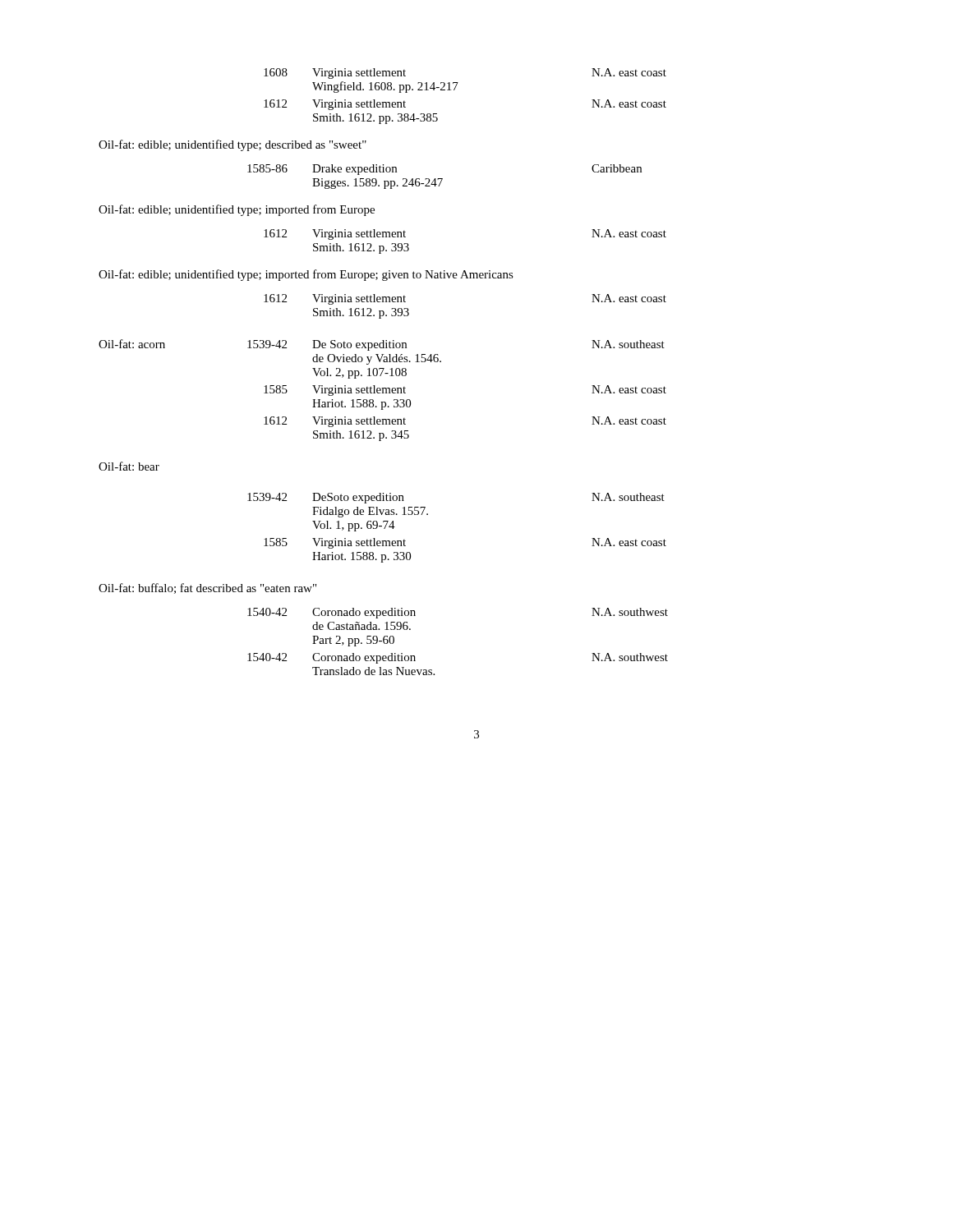Click the passage that begins "Oil-fat: buffalo; fat described as"

click(x=208, y=588)
